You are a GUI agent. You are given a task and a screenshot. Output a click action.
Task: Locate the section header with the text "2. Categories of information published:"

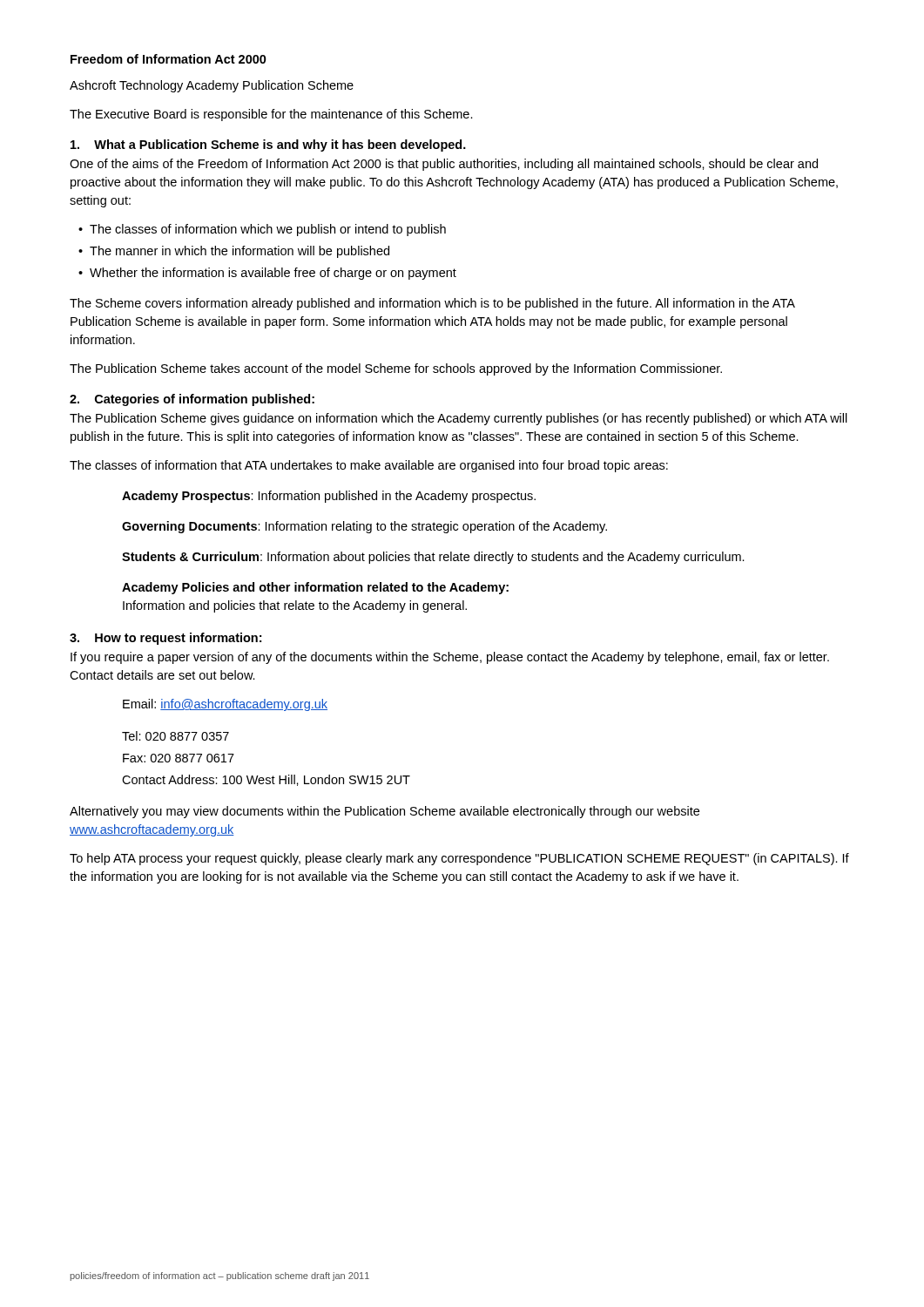[x=192, y=399]
